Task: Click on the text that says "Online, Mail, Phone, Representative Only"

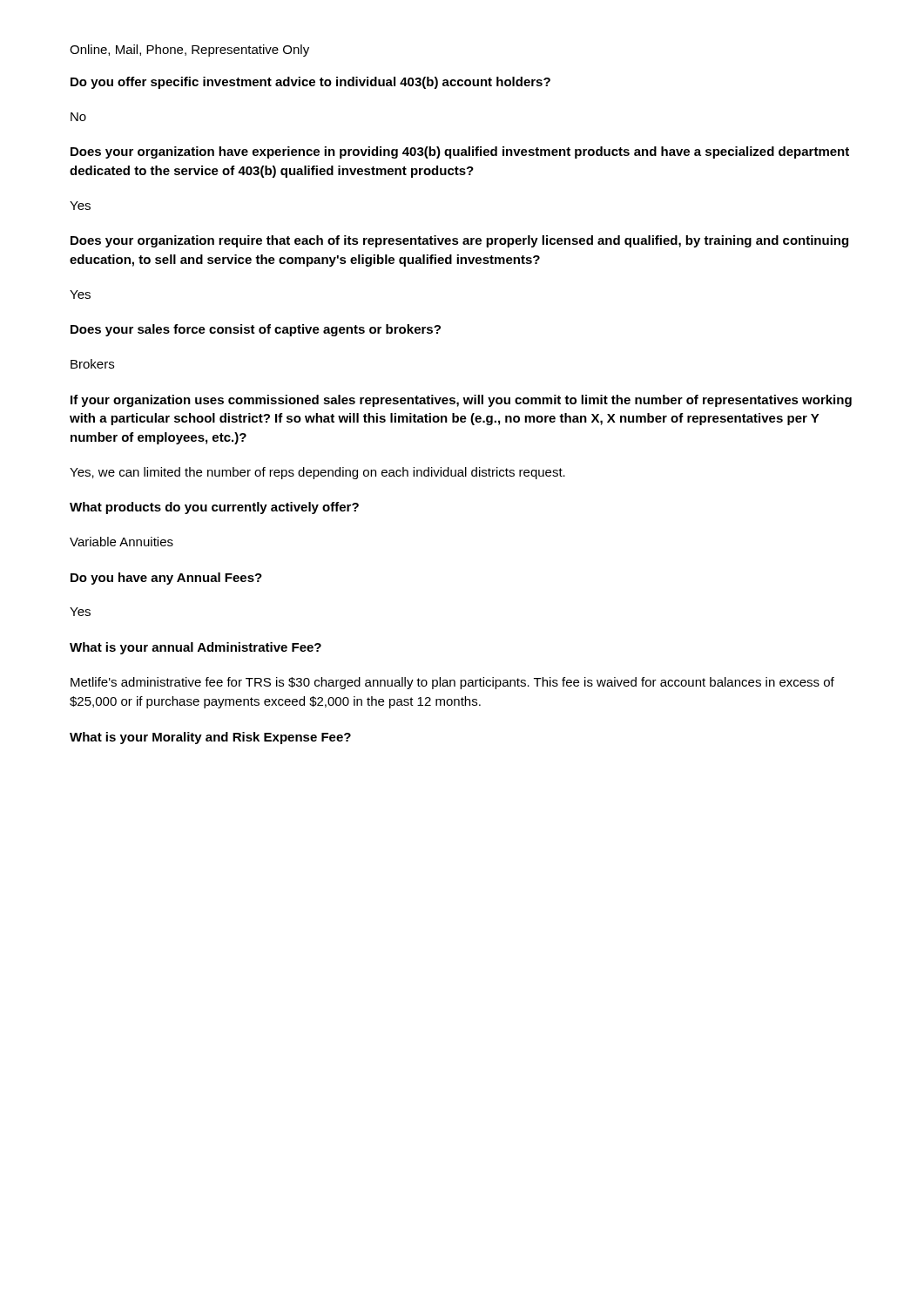Action: (189, 49)
